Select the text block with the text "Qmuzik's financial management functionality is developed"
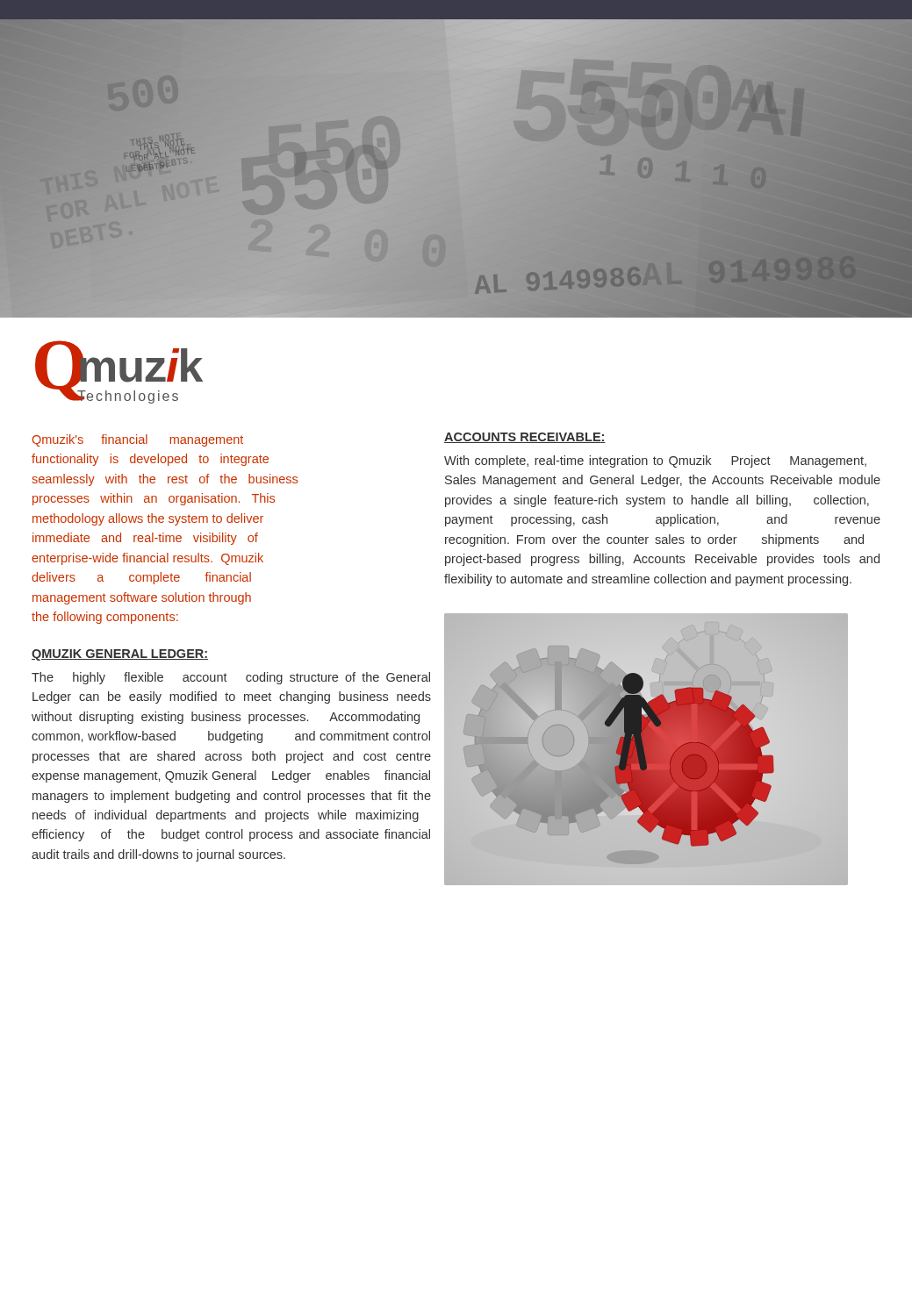912x1316 pixels. pyautogui.click(x=165, y=528)
